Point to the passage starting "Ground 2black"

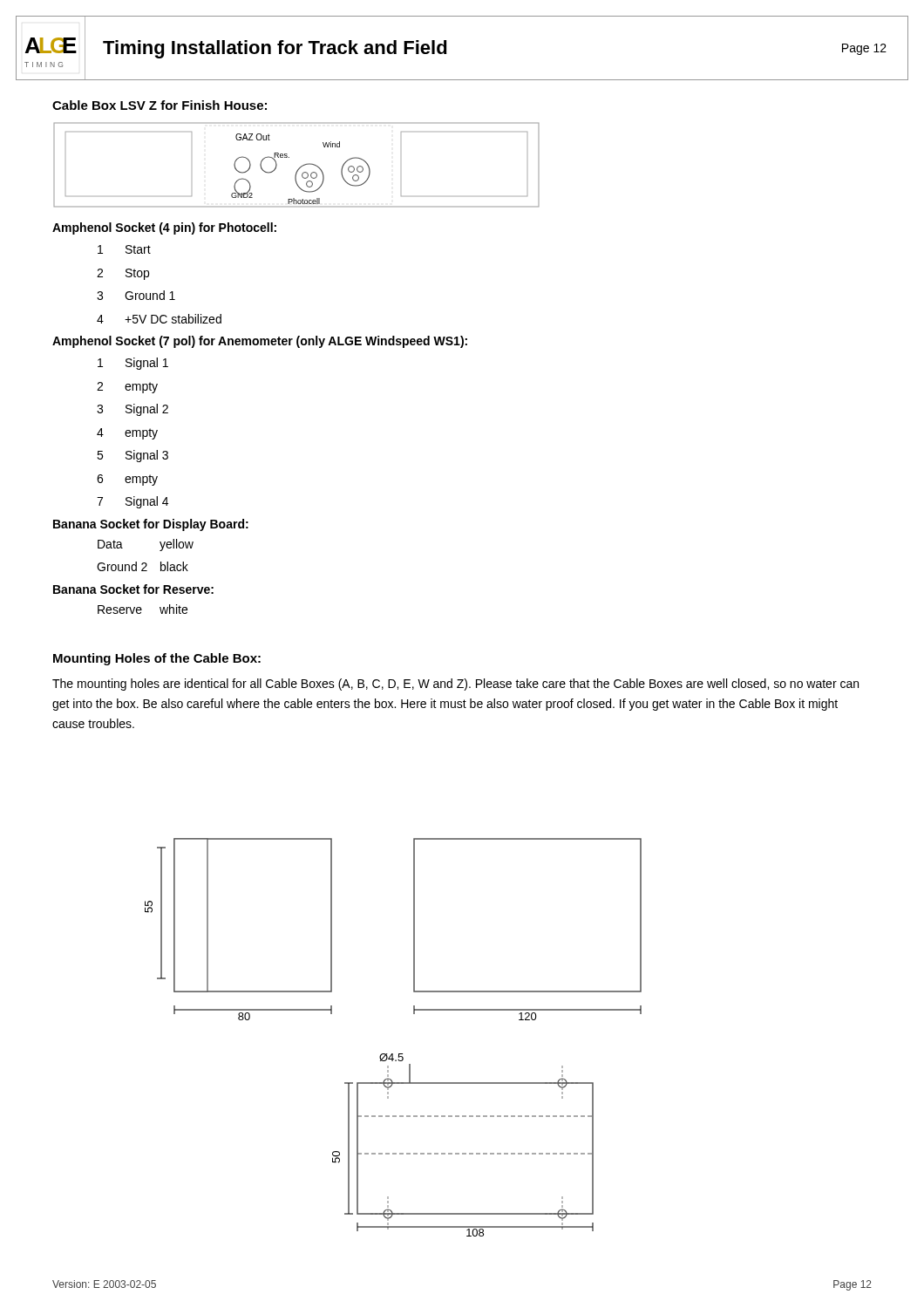[142, 567]
